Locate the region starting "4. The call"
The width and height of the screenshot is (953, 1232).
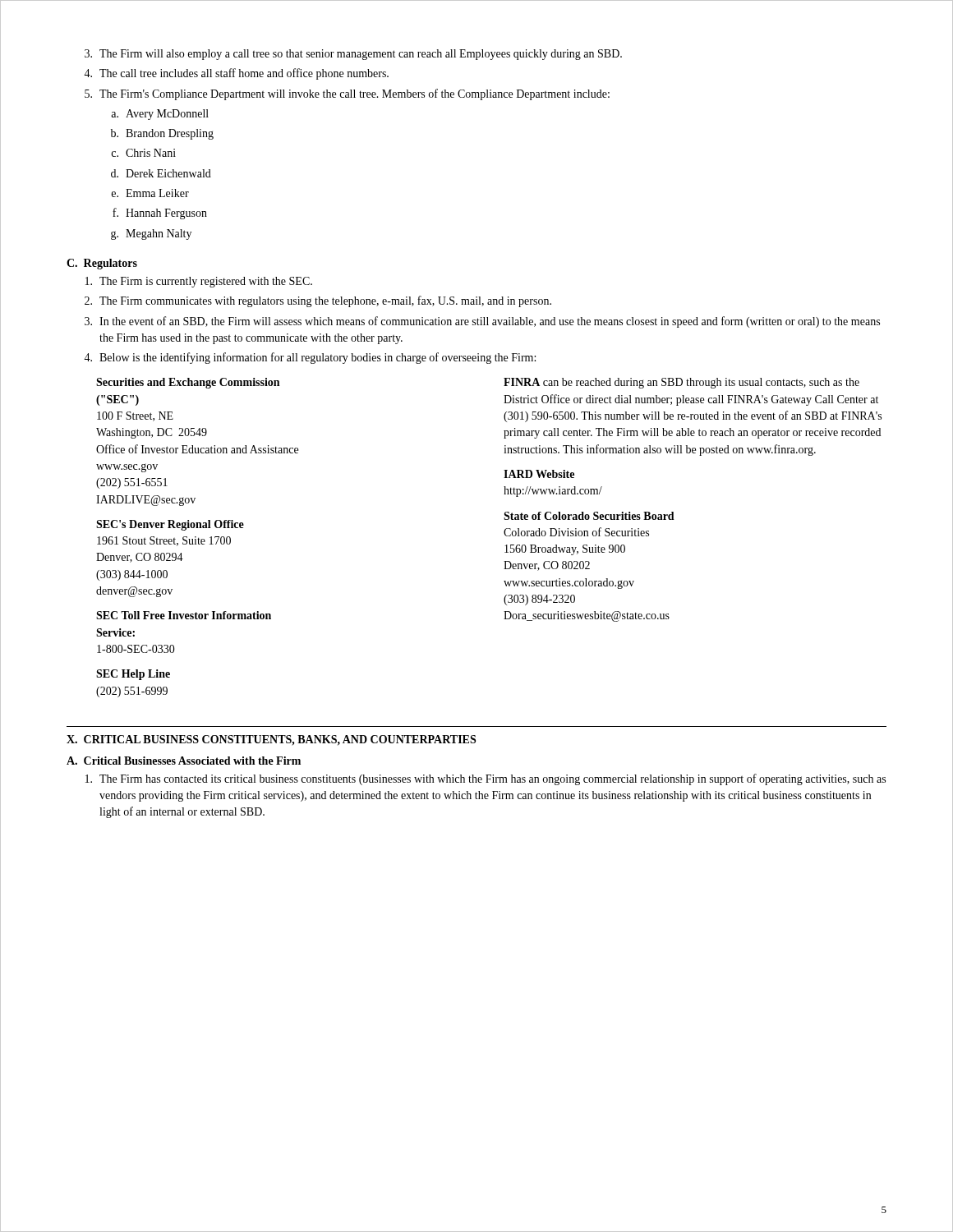coord(228,74)
